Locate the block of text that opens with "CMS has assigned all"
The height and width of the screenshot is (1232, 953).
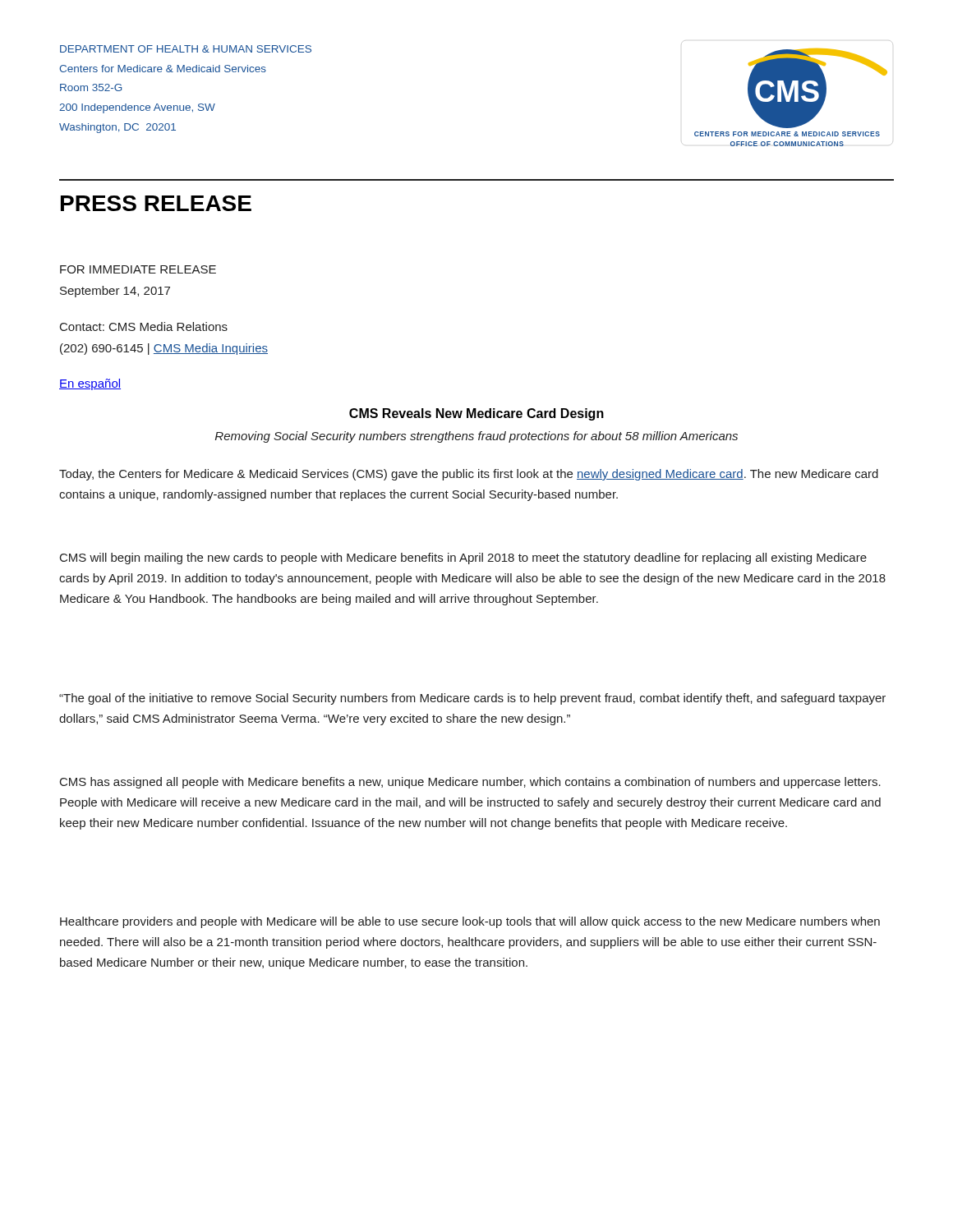(470, 802)
